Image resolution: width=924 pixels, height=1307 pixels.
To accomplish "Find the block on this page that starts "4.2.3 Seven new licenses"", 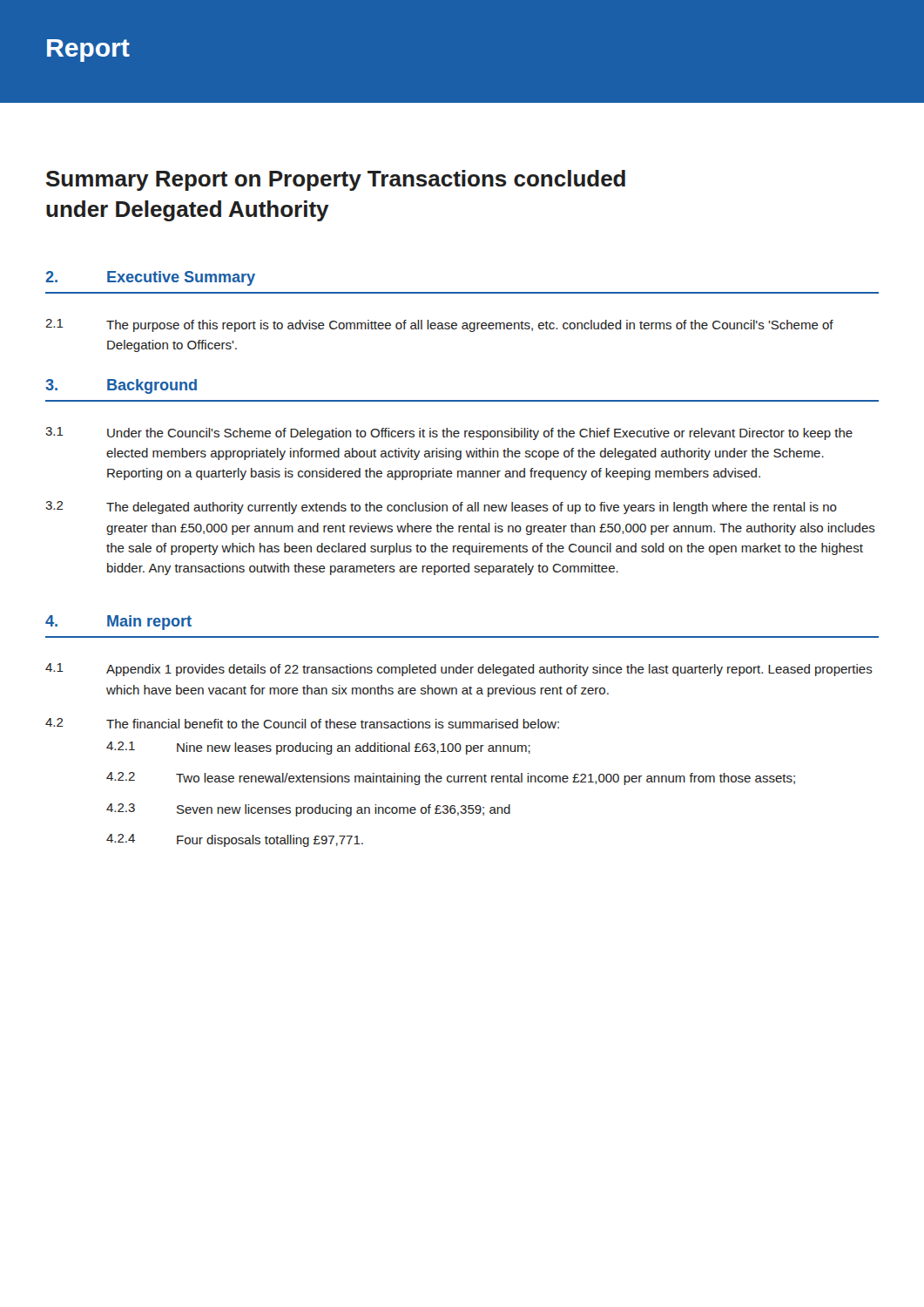I will tap(492, 809).
